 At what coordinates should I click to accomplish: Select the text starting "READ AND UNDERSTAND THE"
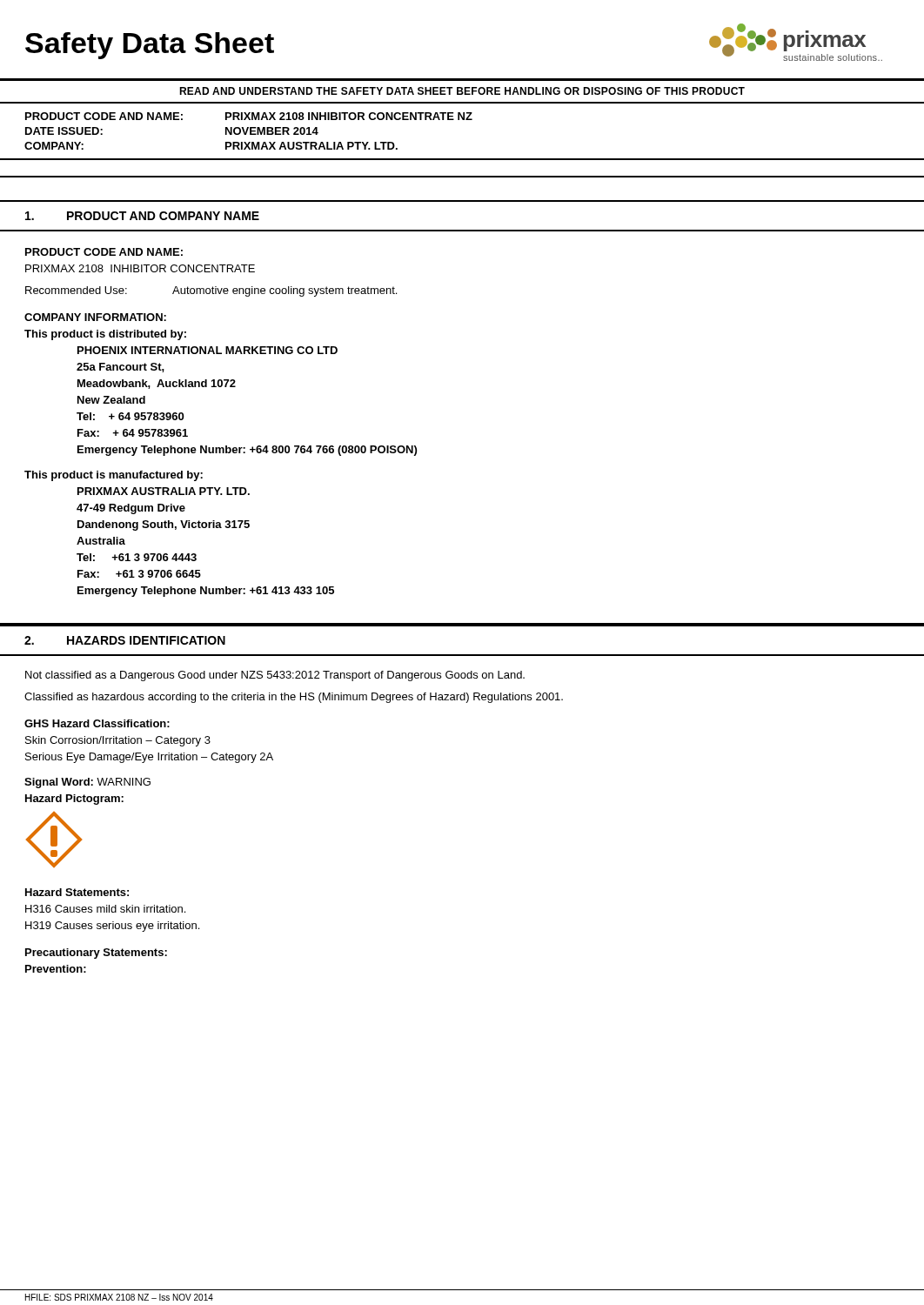462,91
